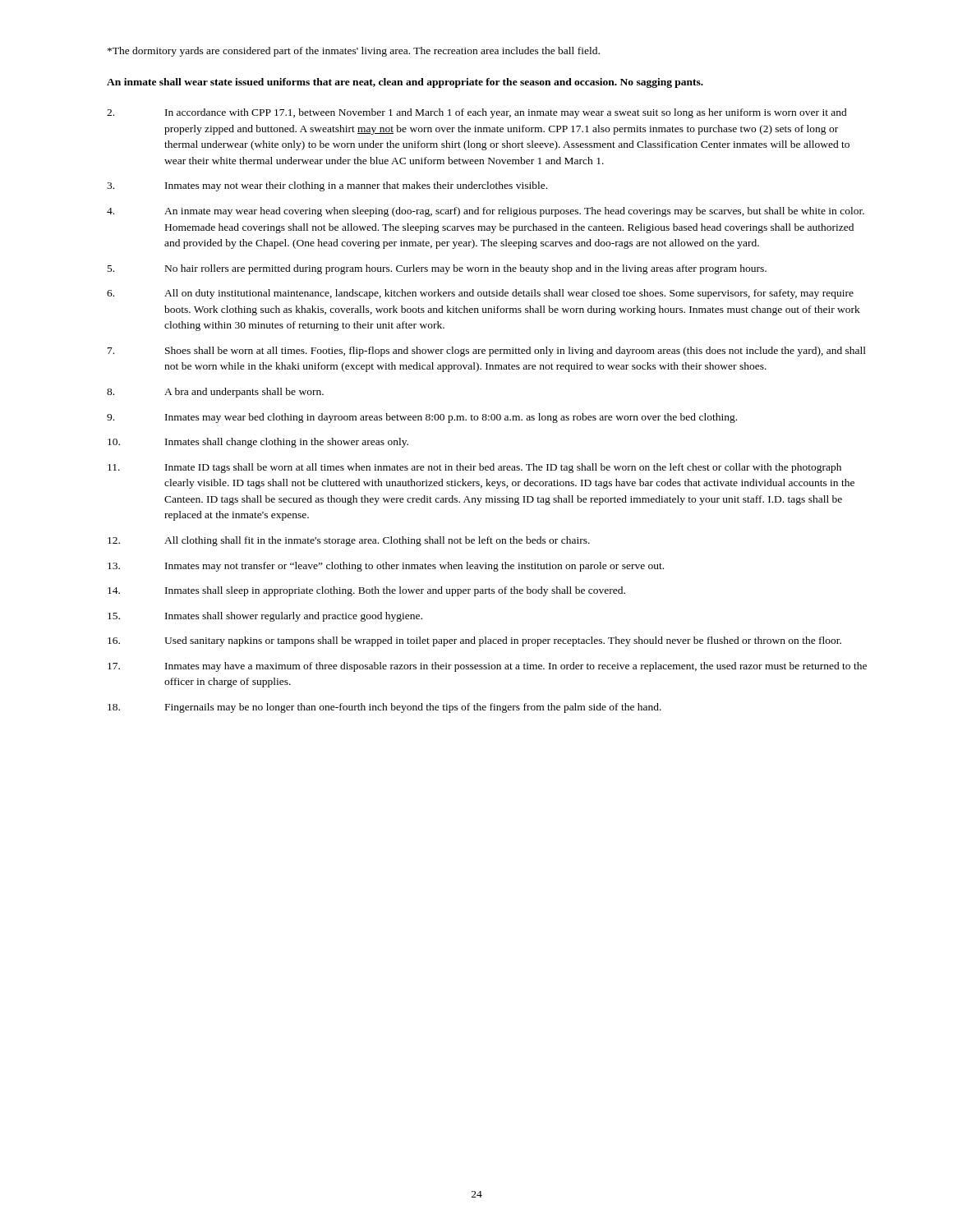Locate the list item that says "3. Inmates may"
This screenshot has height=1232, width=953.
489,186
